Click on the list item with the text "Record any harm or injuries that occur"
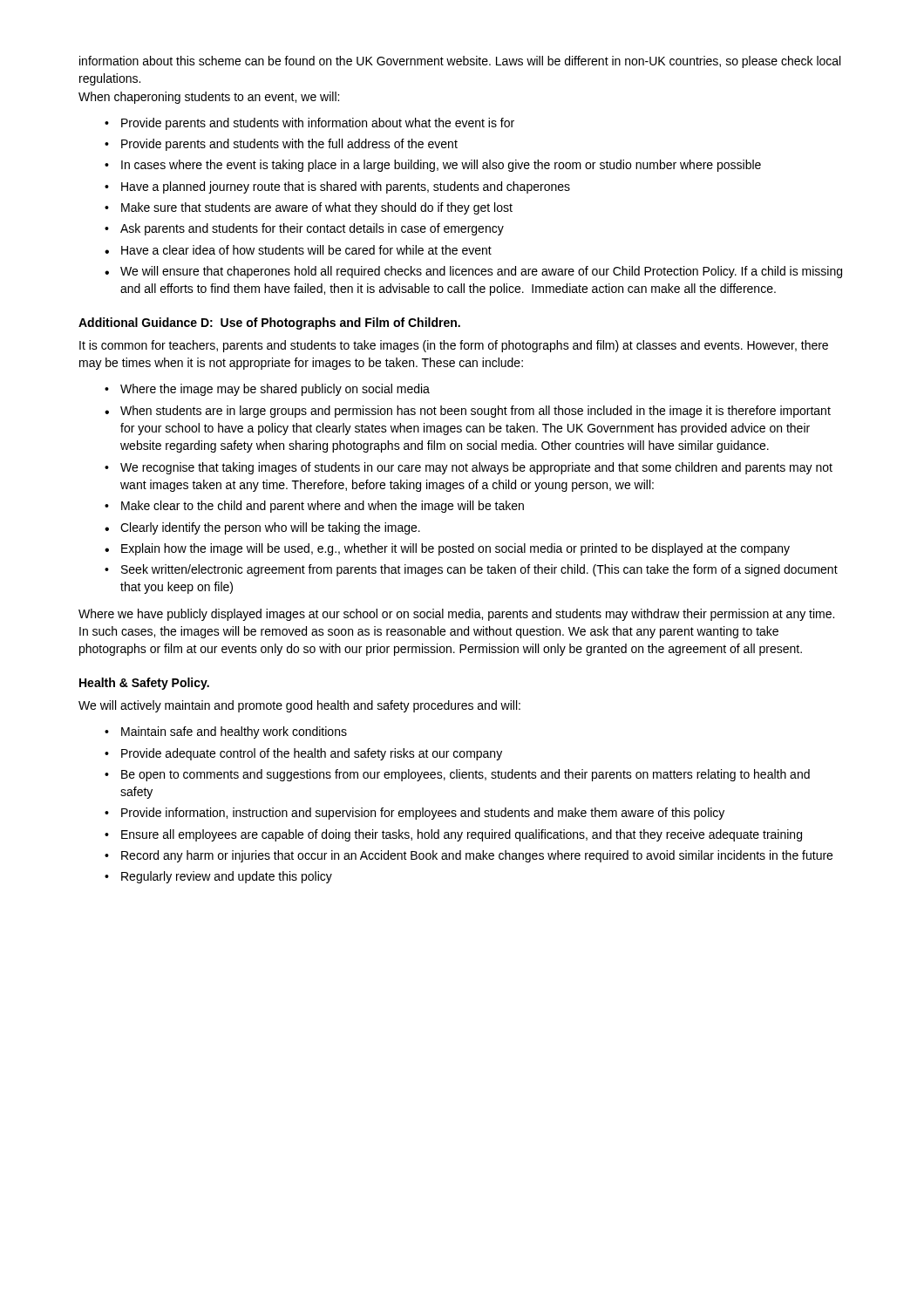Viewport: 924px width, 1308px height. pos(475,856)
